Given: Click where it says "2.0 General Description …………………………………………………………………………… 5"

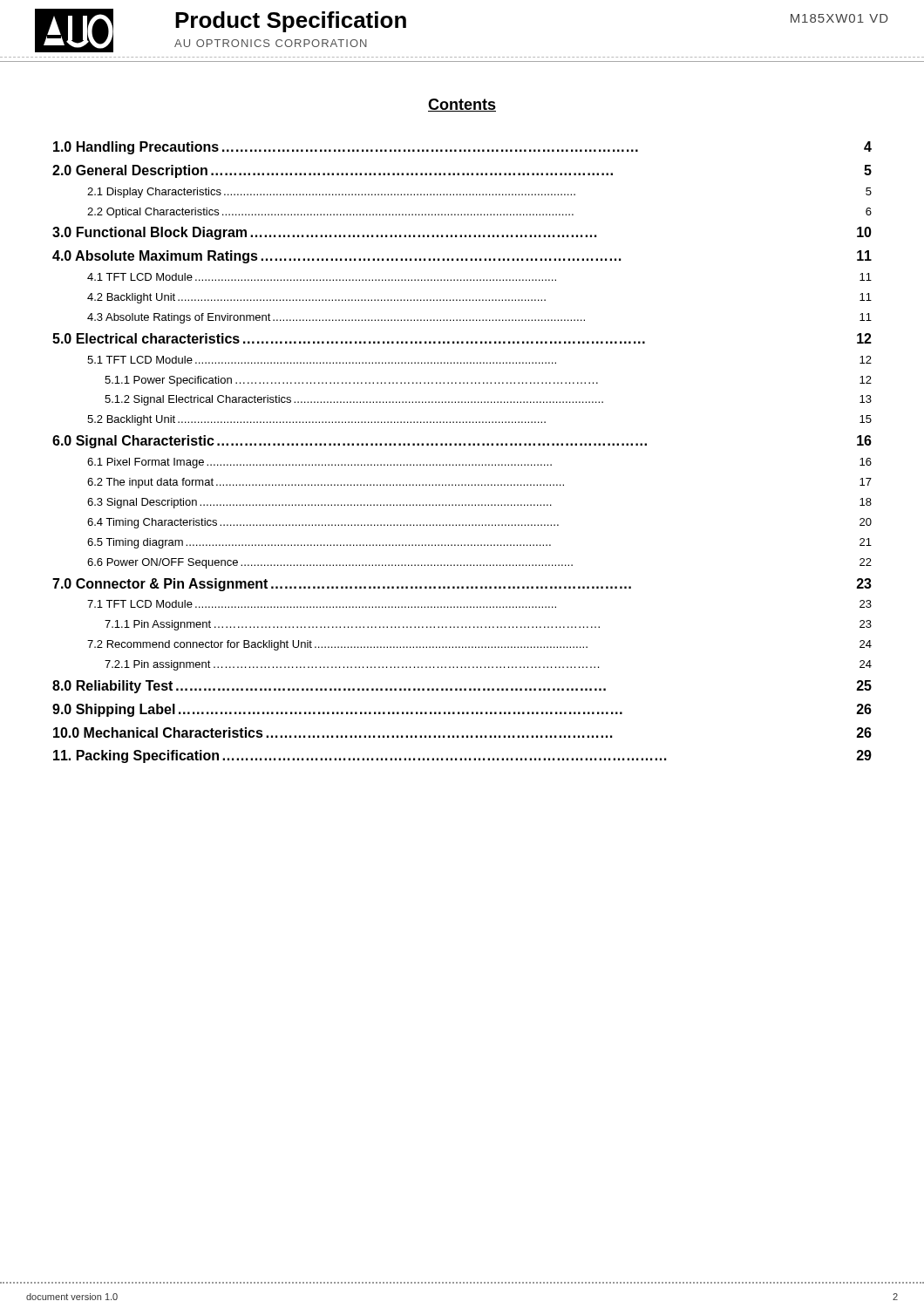Looking at the screenshot, I should (462, 171).
